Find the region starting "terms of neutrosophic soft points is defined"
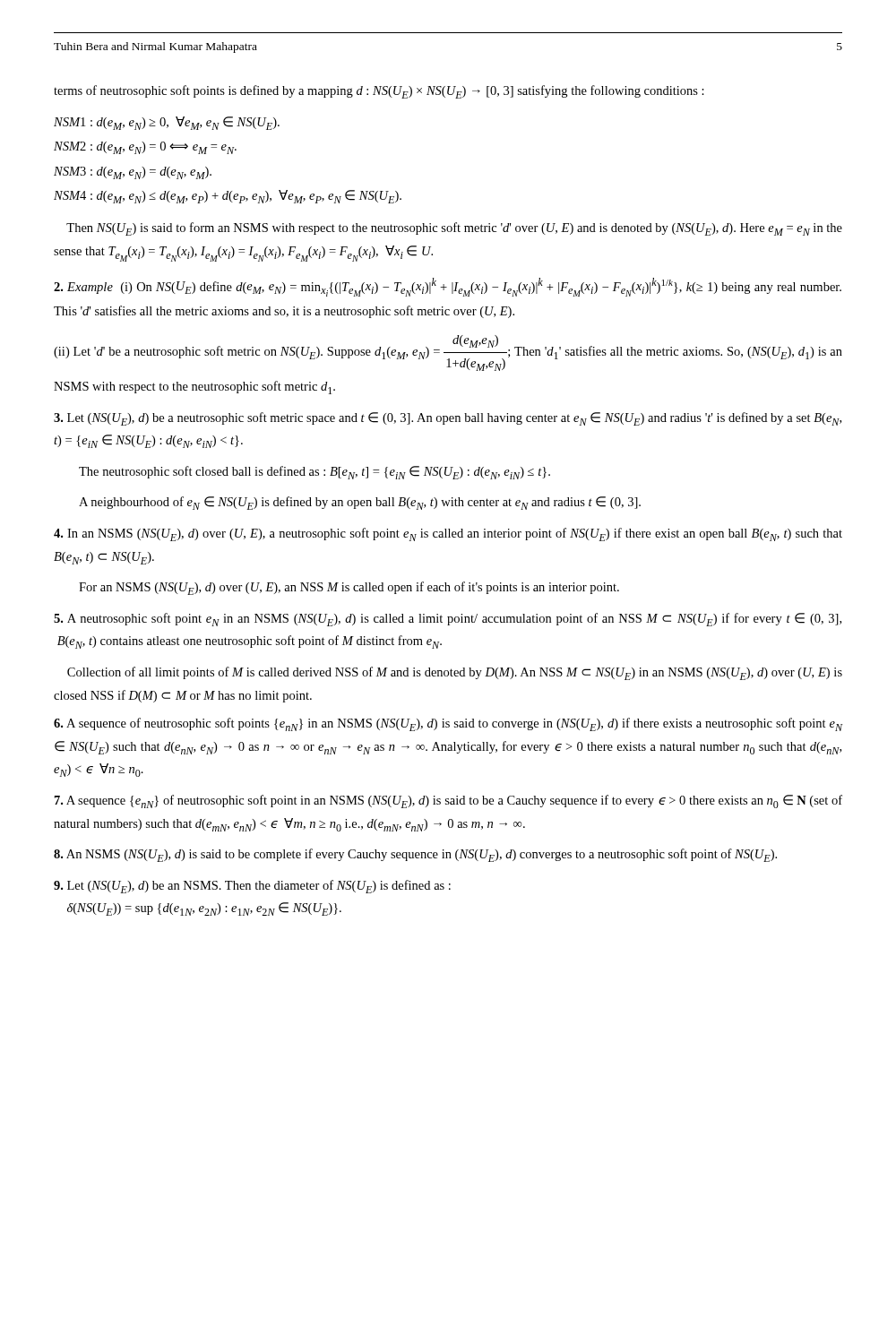This screenshot has height=1344, width=896. click(379, 92)
